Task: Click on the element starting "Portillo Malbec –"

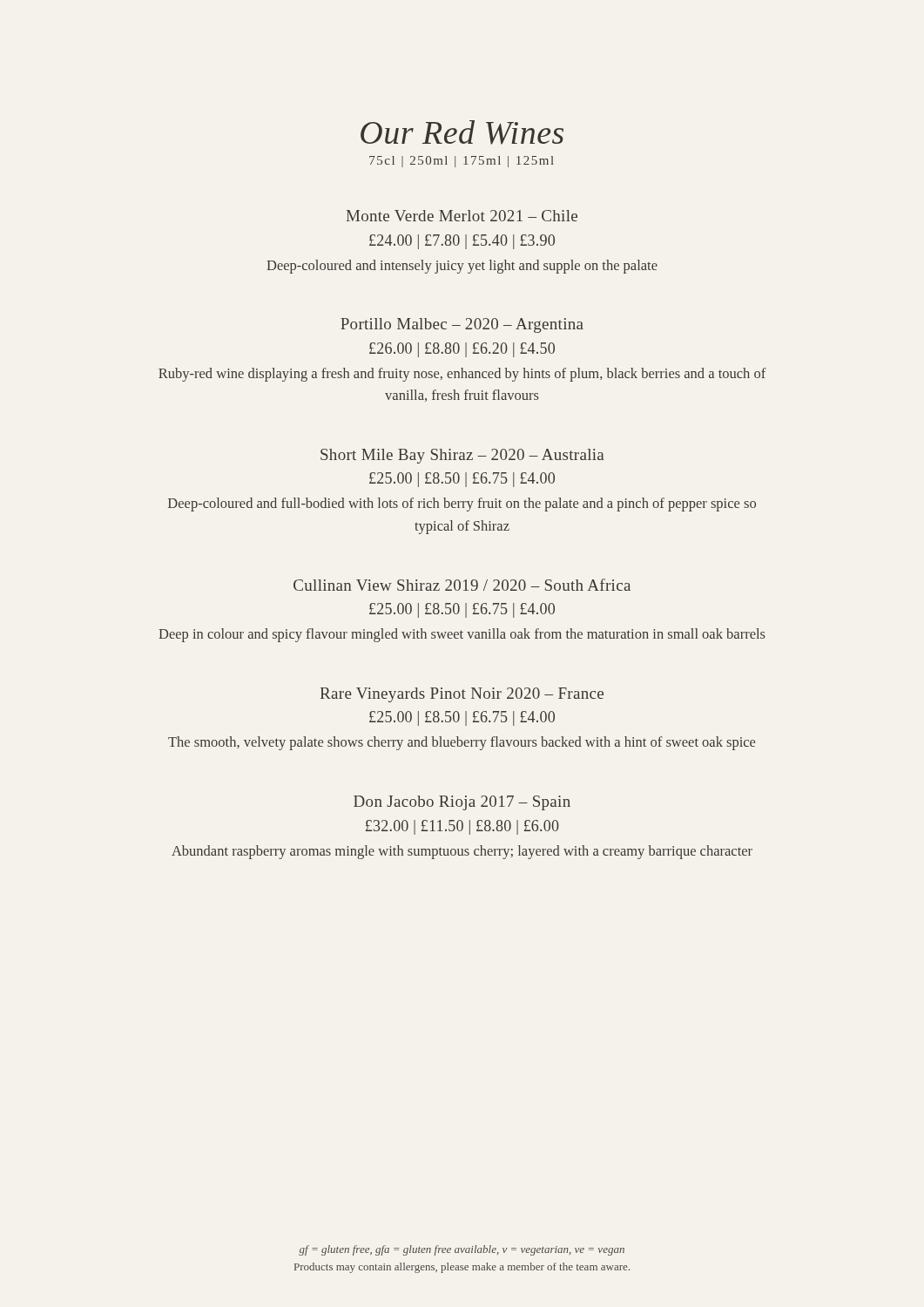Action: [x=462, y=360]
